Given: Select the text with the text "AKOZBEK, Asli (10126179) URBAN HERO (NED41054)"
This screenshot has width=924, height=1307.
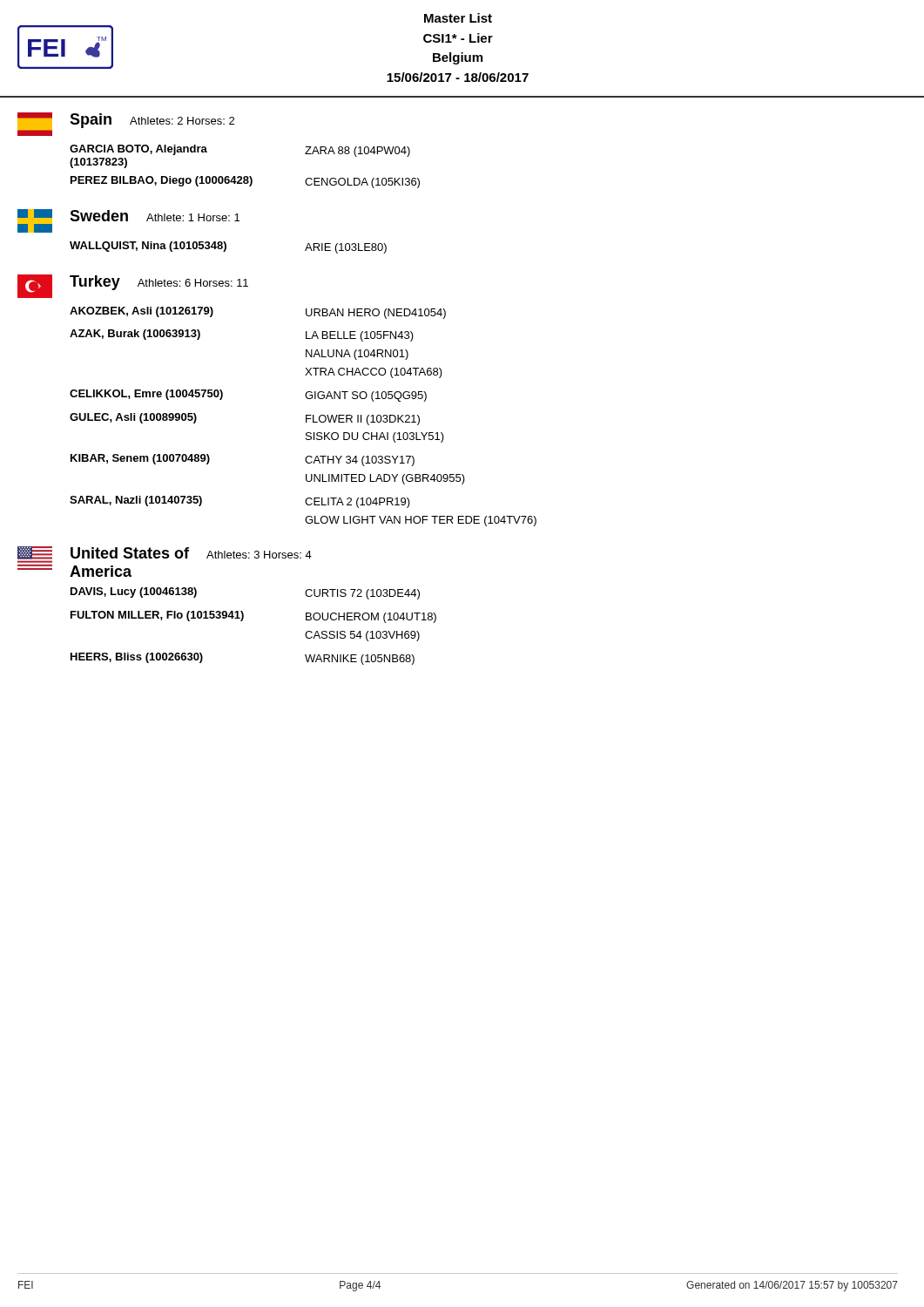Looking at the screenshot, I should (143, 312).
